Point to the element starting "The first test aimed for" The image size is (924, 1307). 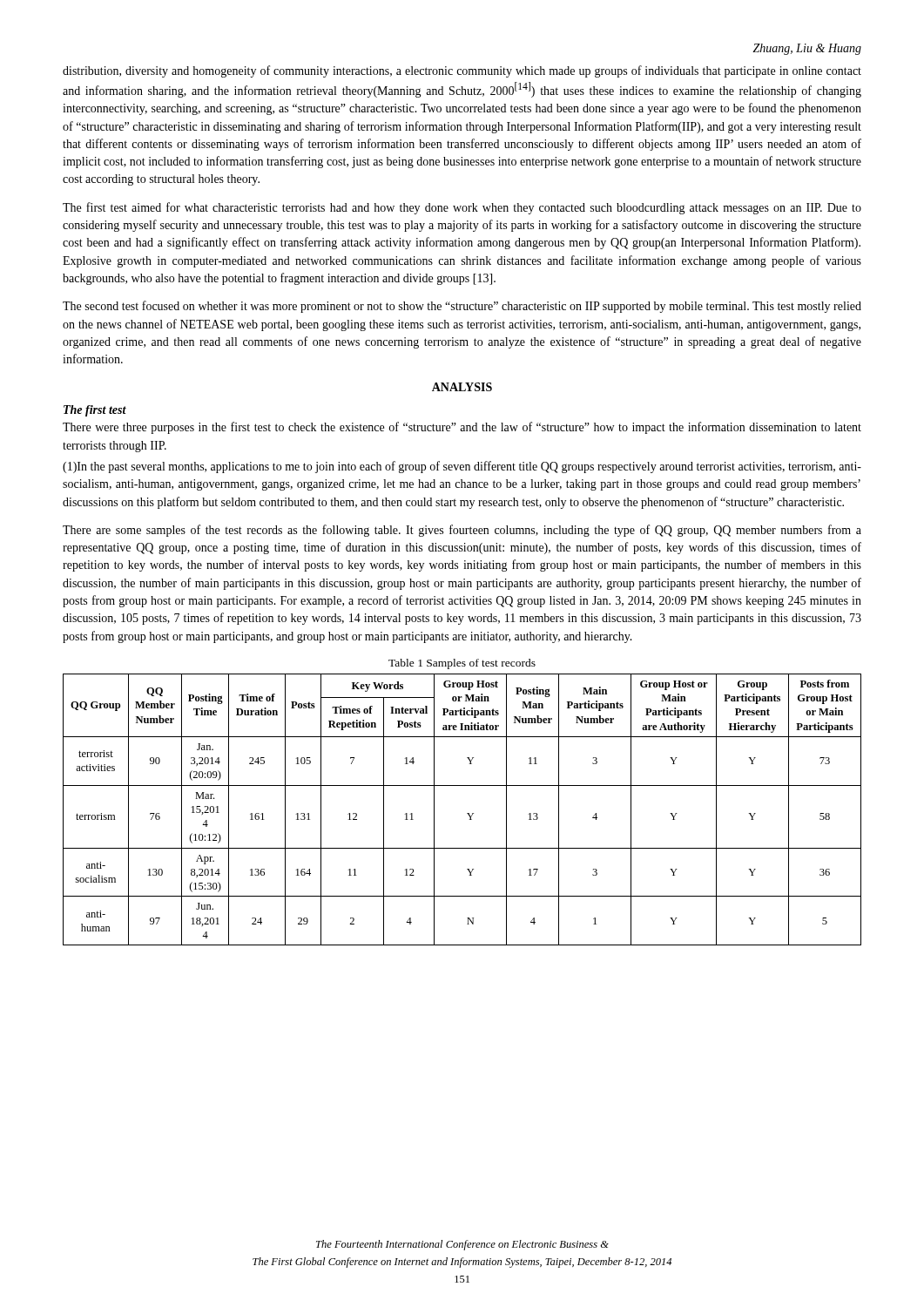point(462,243)
